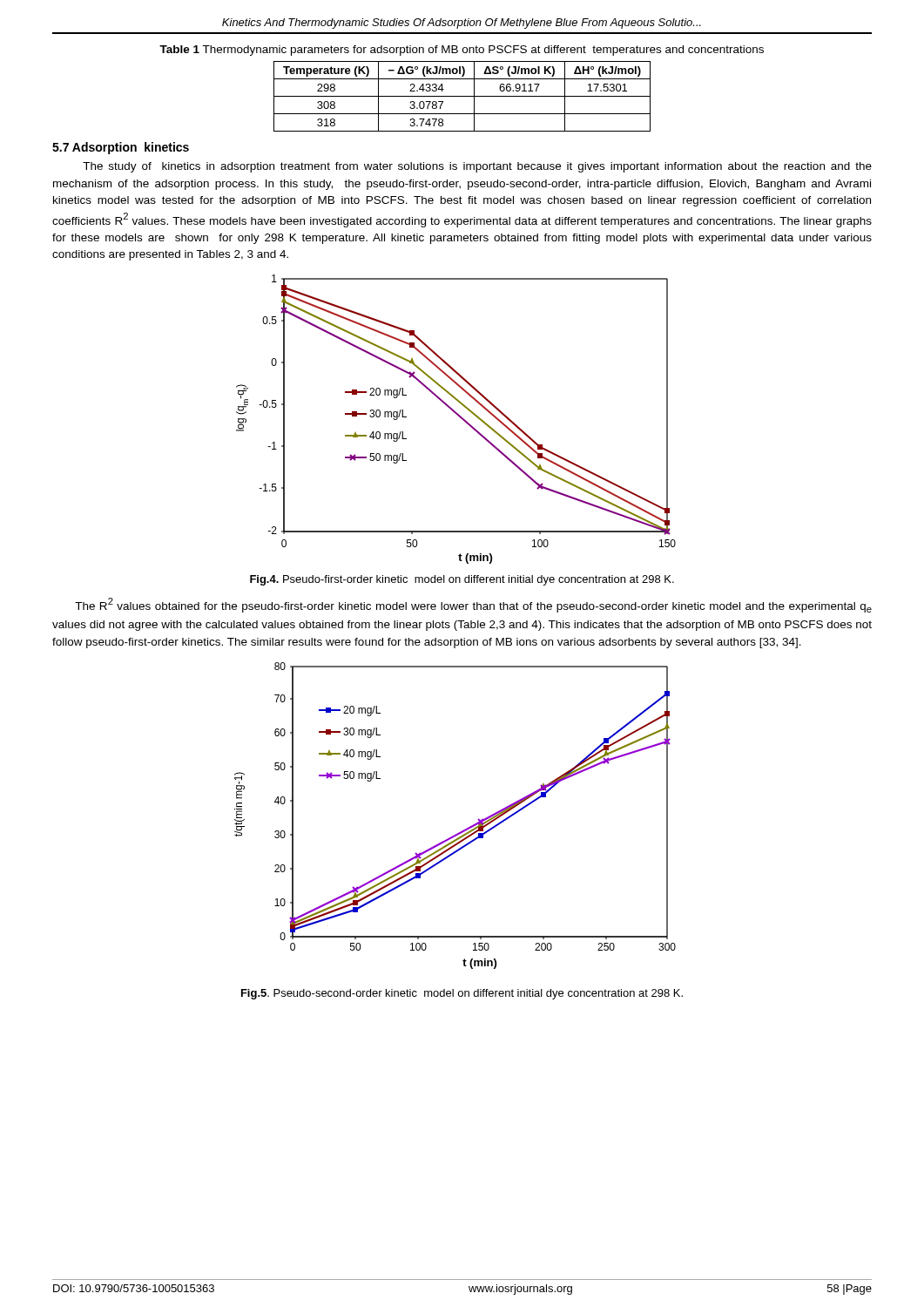Find the caption that reads "Fig.4. Pseudo-first-order kinetic model"
The height and width of the screenshot is (1307, 924).
pos(462,579)
